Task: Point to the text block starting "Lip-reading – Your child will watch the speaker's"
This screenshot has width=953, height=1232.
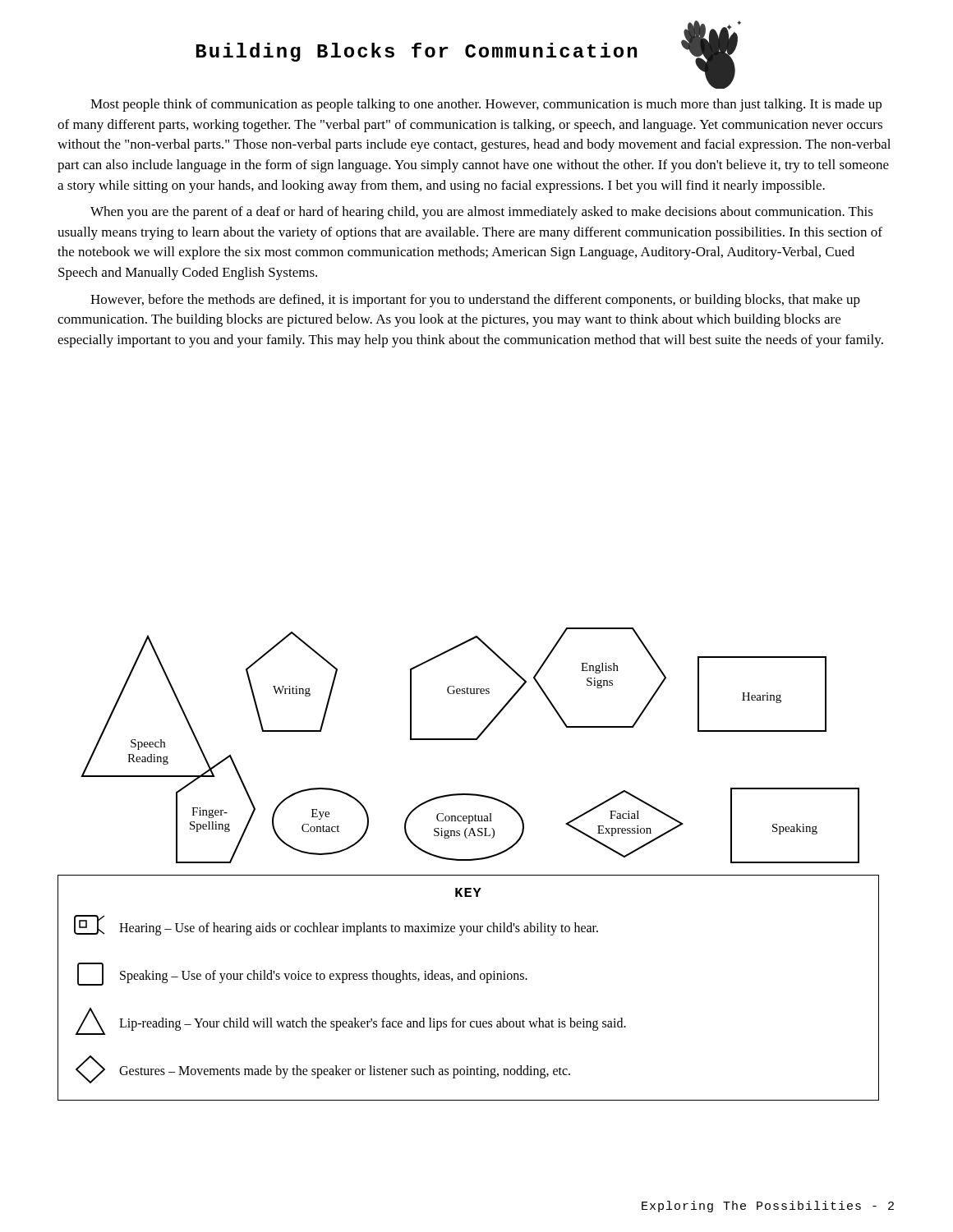Action: tap(350, 1023)
